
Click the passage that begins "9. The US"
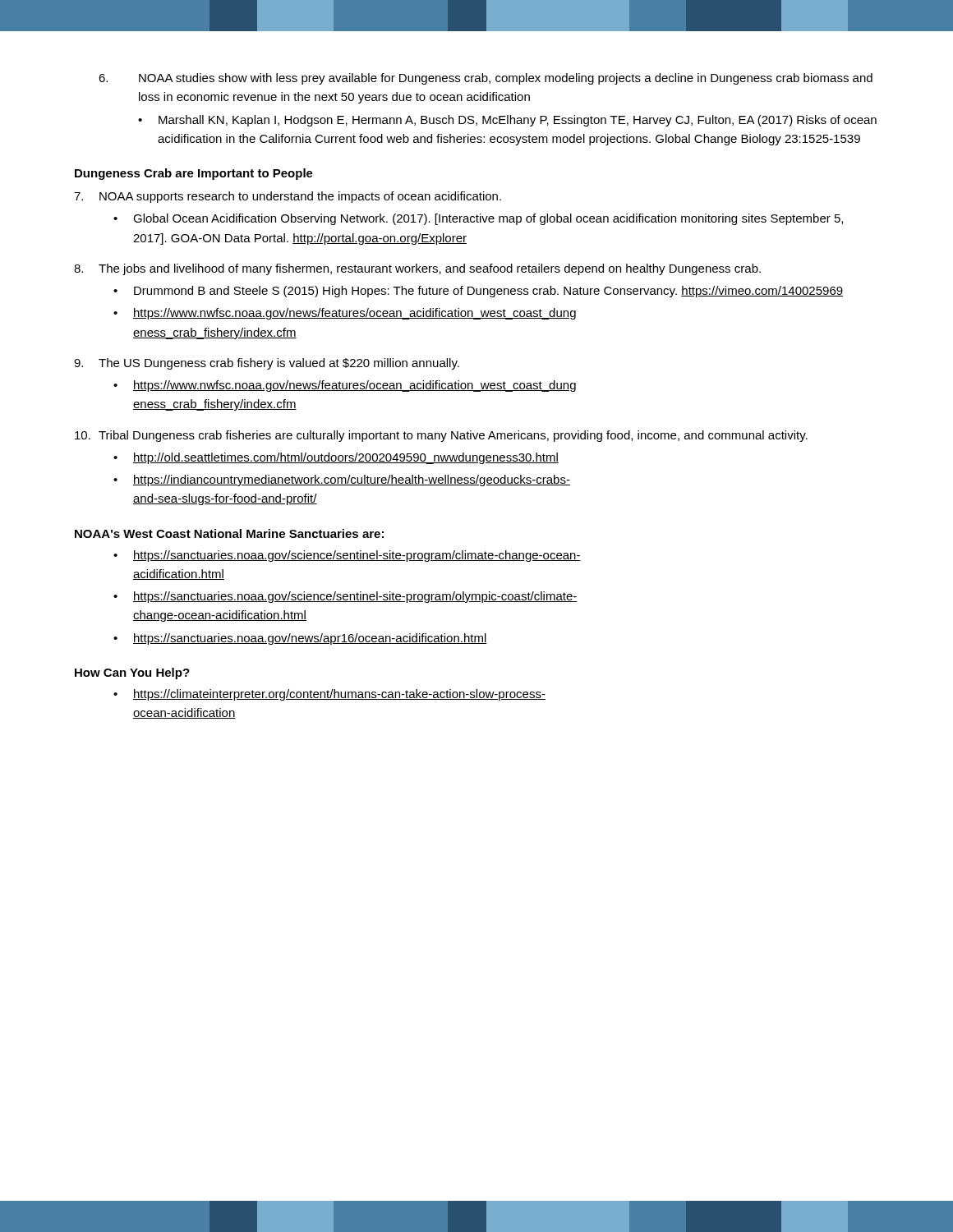(267, 363)
